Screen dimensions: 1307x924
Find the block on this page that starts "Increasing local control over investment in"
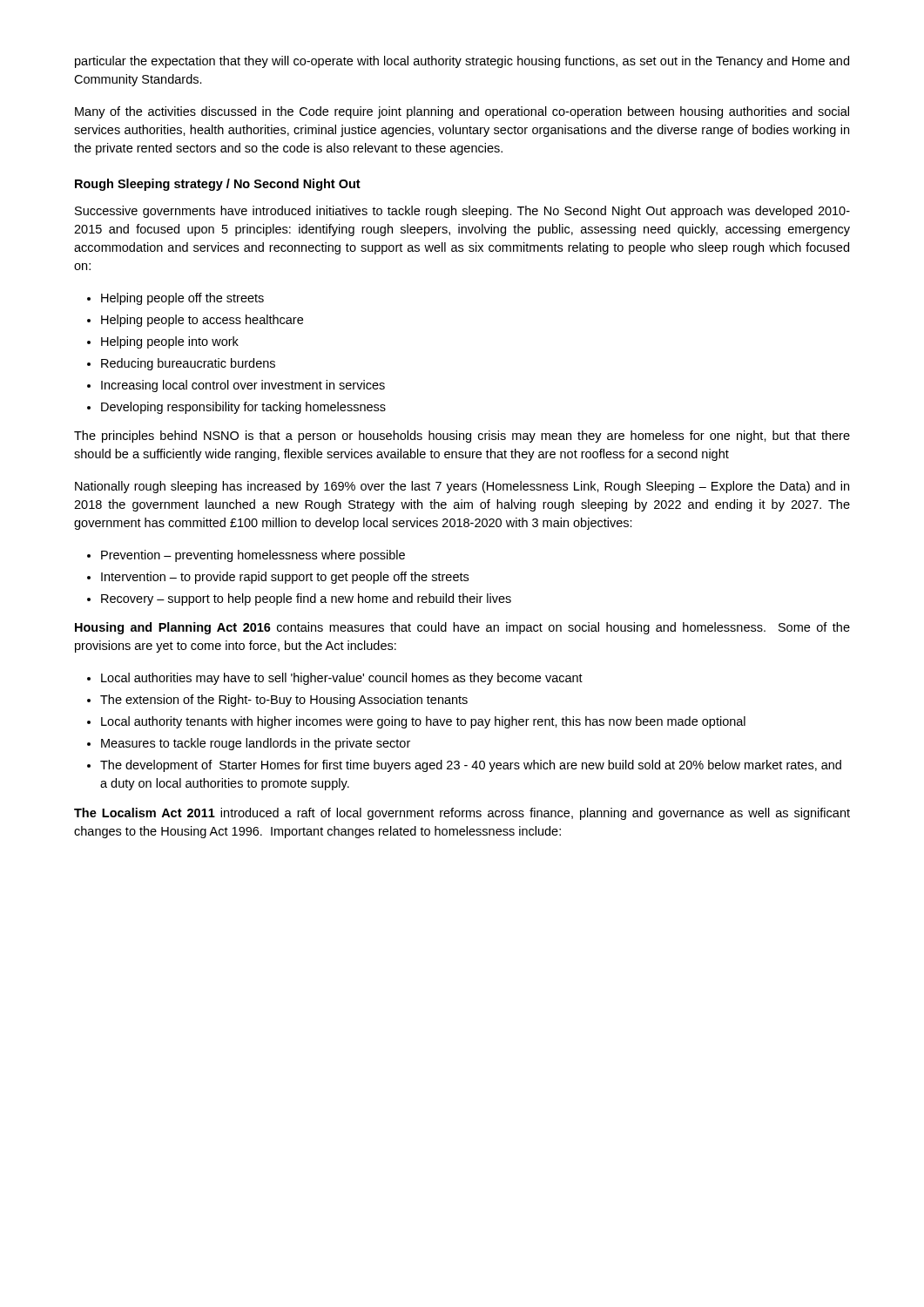tap(243, 385)
